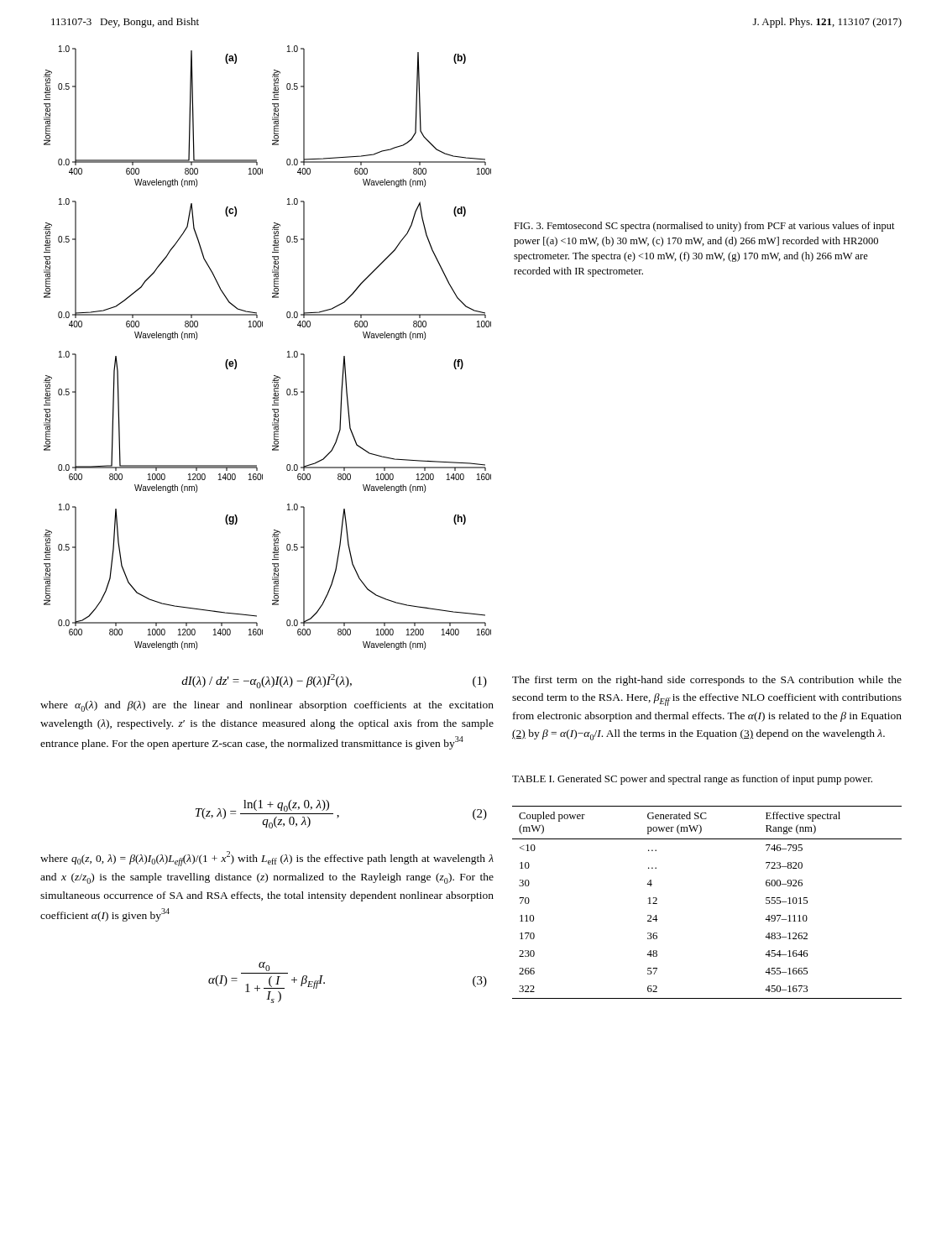
Task: Locate the region starting "FIG. 3. Femtosecond SC spectra"
Action: (707, 249)
